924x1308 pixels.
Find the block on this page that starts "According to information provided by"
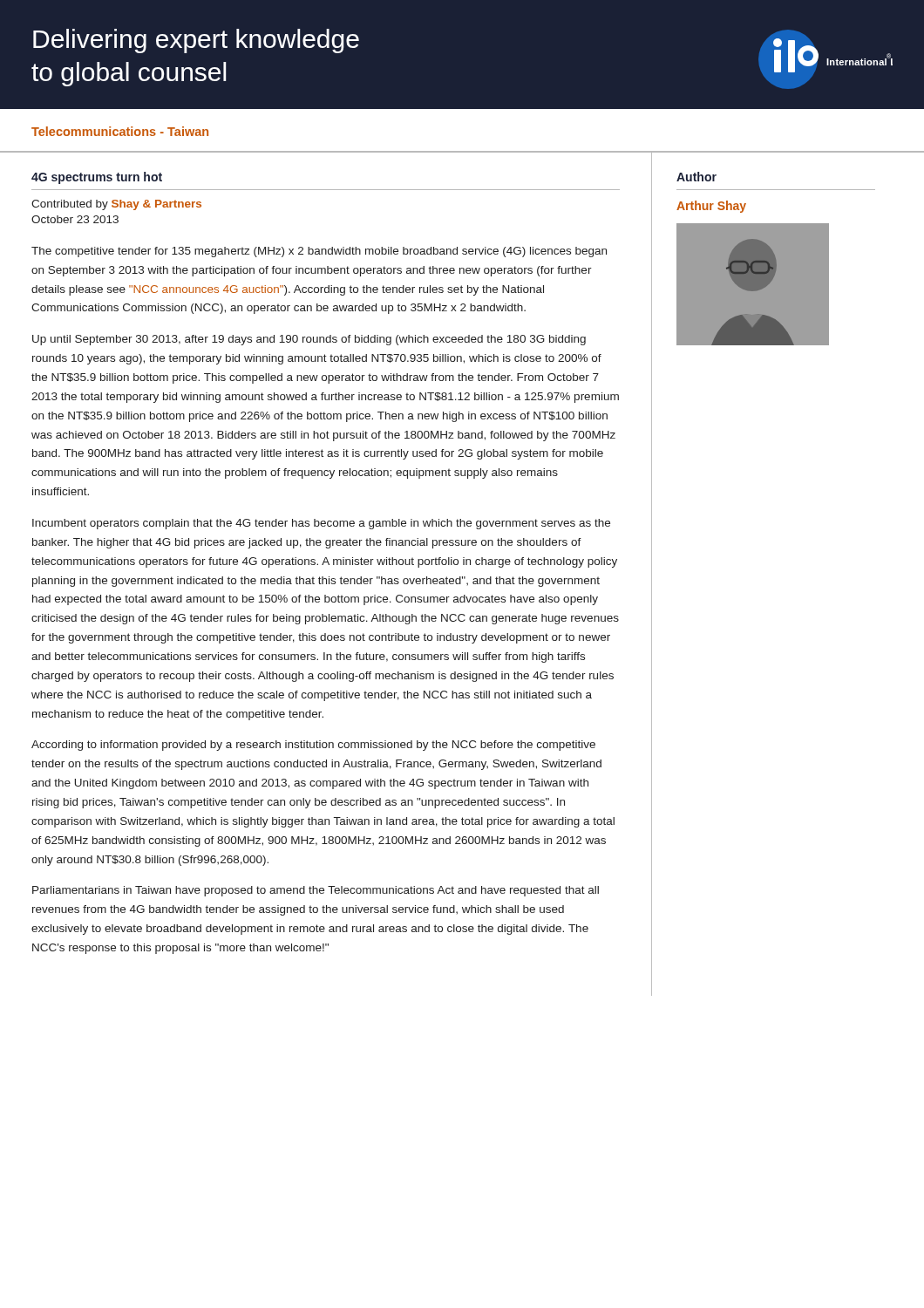pos(323,802)
